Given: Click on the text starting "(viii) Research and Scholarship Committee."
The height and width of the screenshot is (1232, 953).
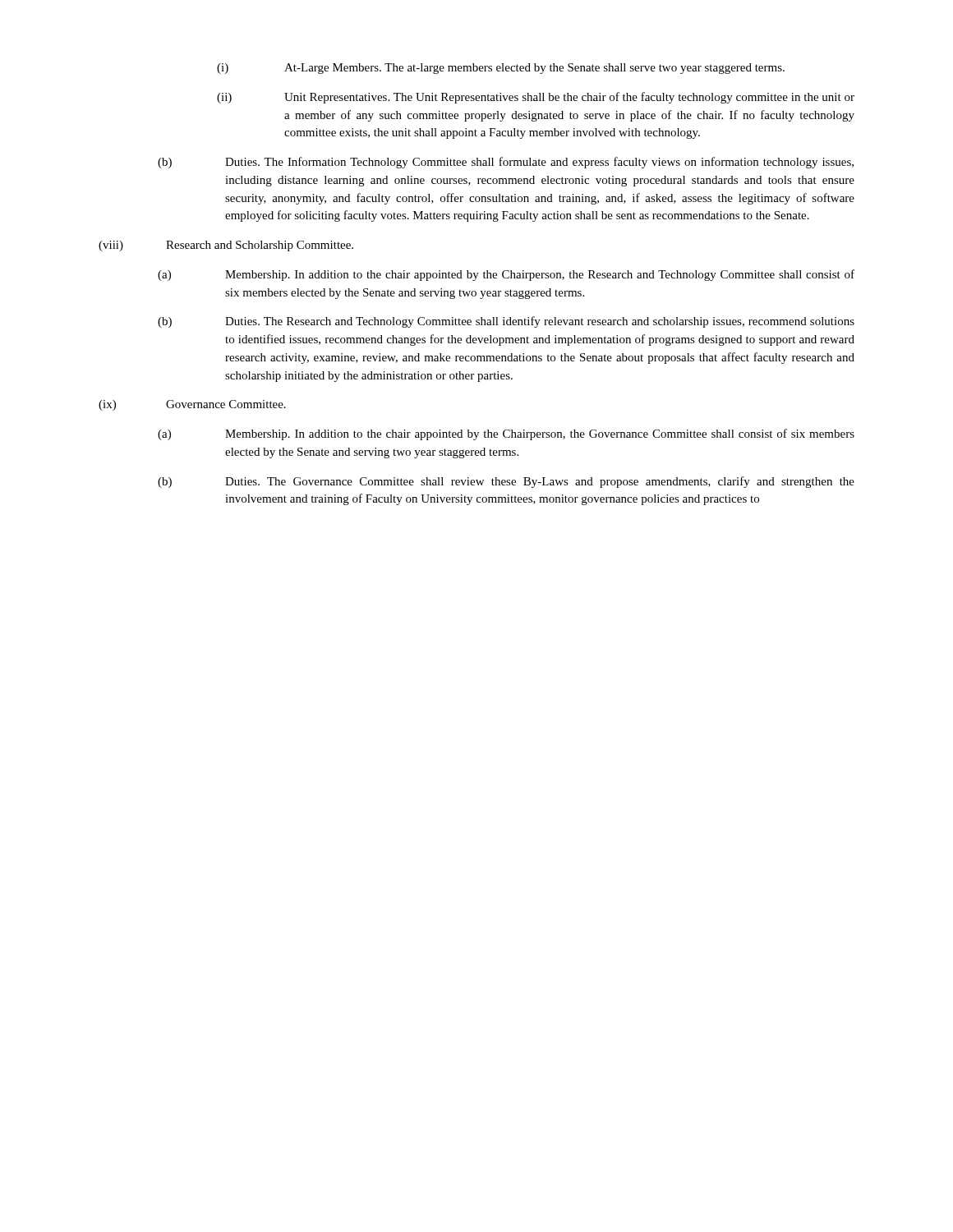Looking at the screenshot, I should [226, 246].
